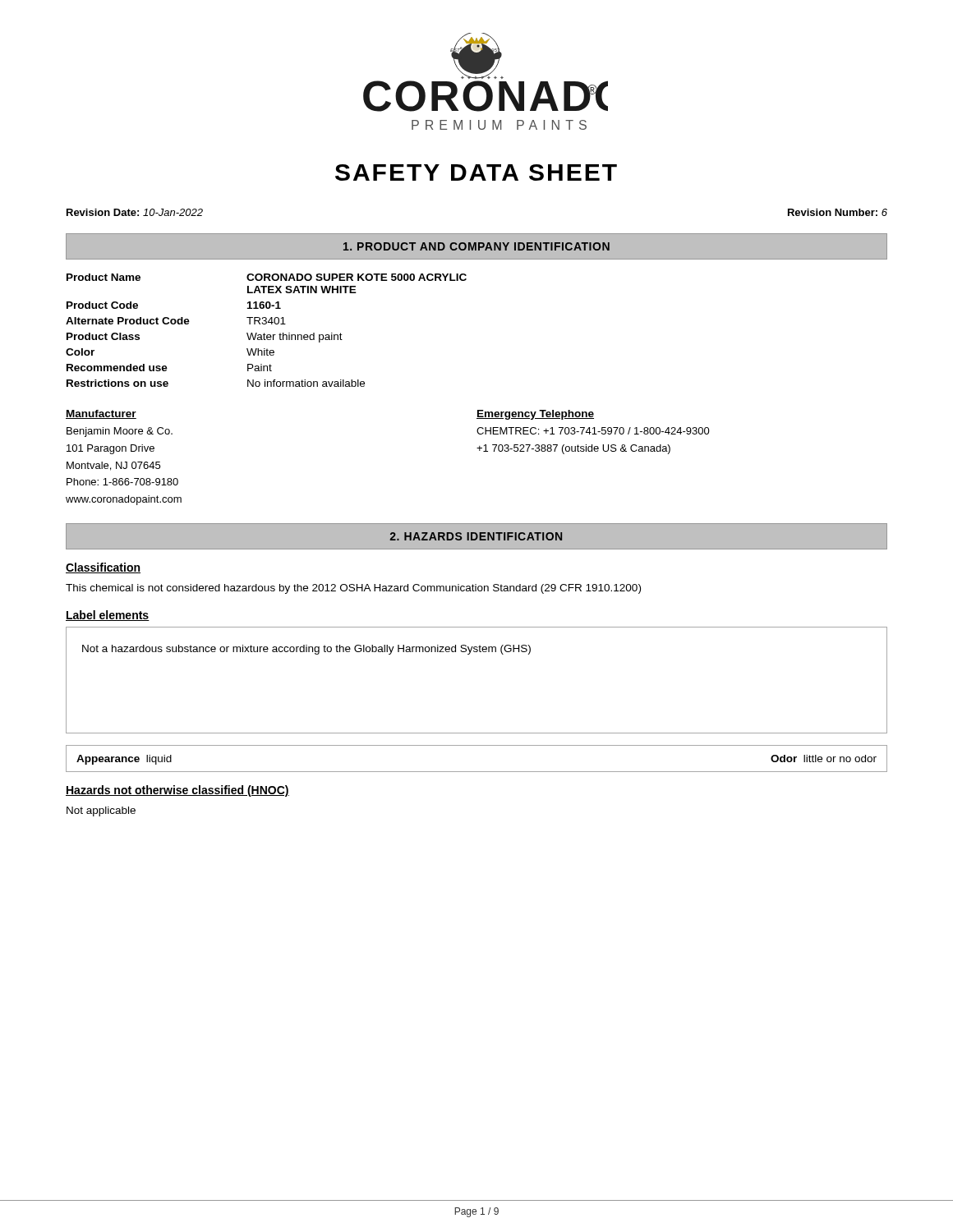Click the section header that begins "Hazards not otherwise"
953x1232 pixels.
(177, 790)
